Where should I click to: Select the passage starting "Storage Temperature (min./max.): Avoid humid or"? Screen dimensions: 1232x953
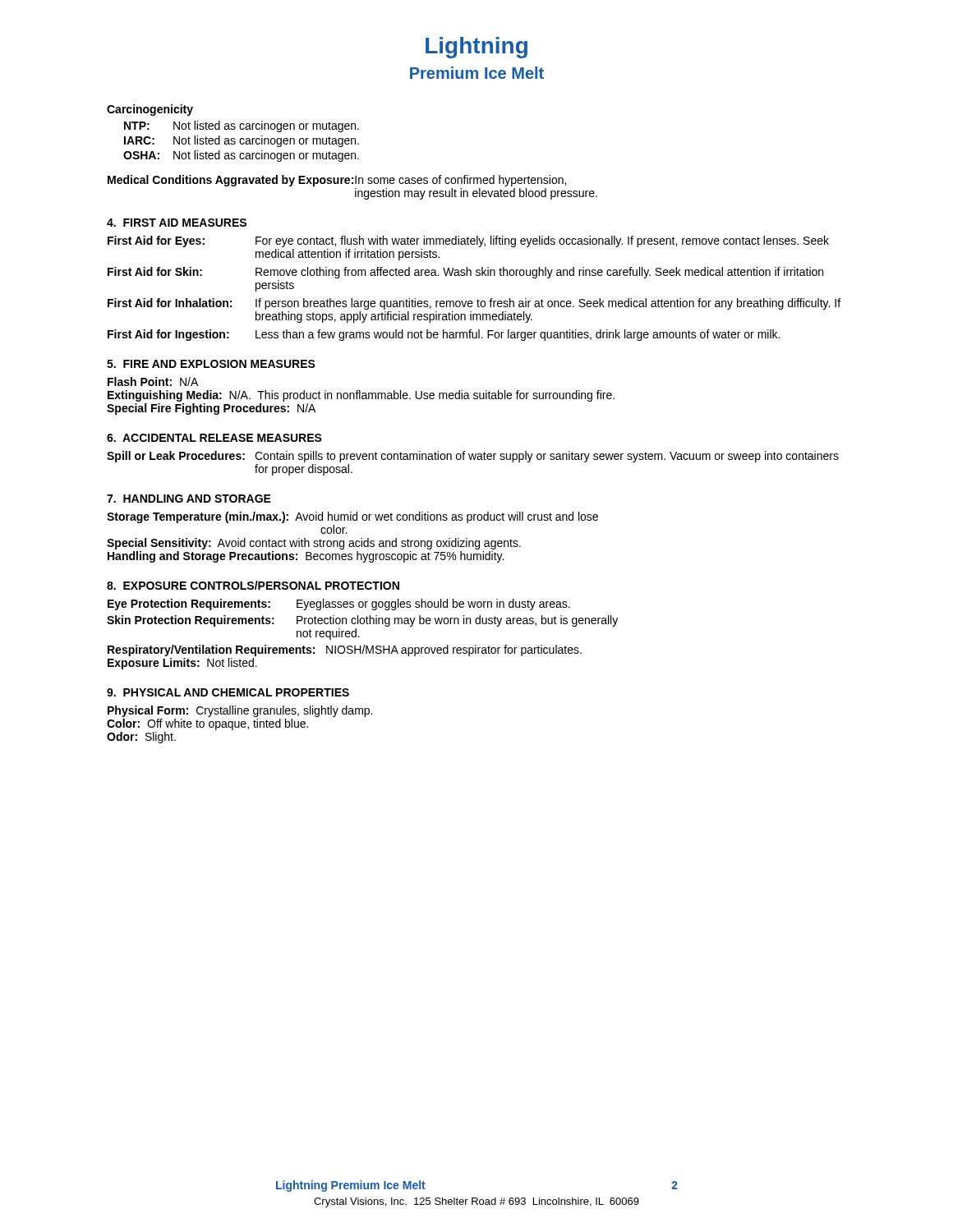pos(353,536)
